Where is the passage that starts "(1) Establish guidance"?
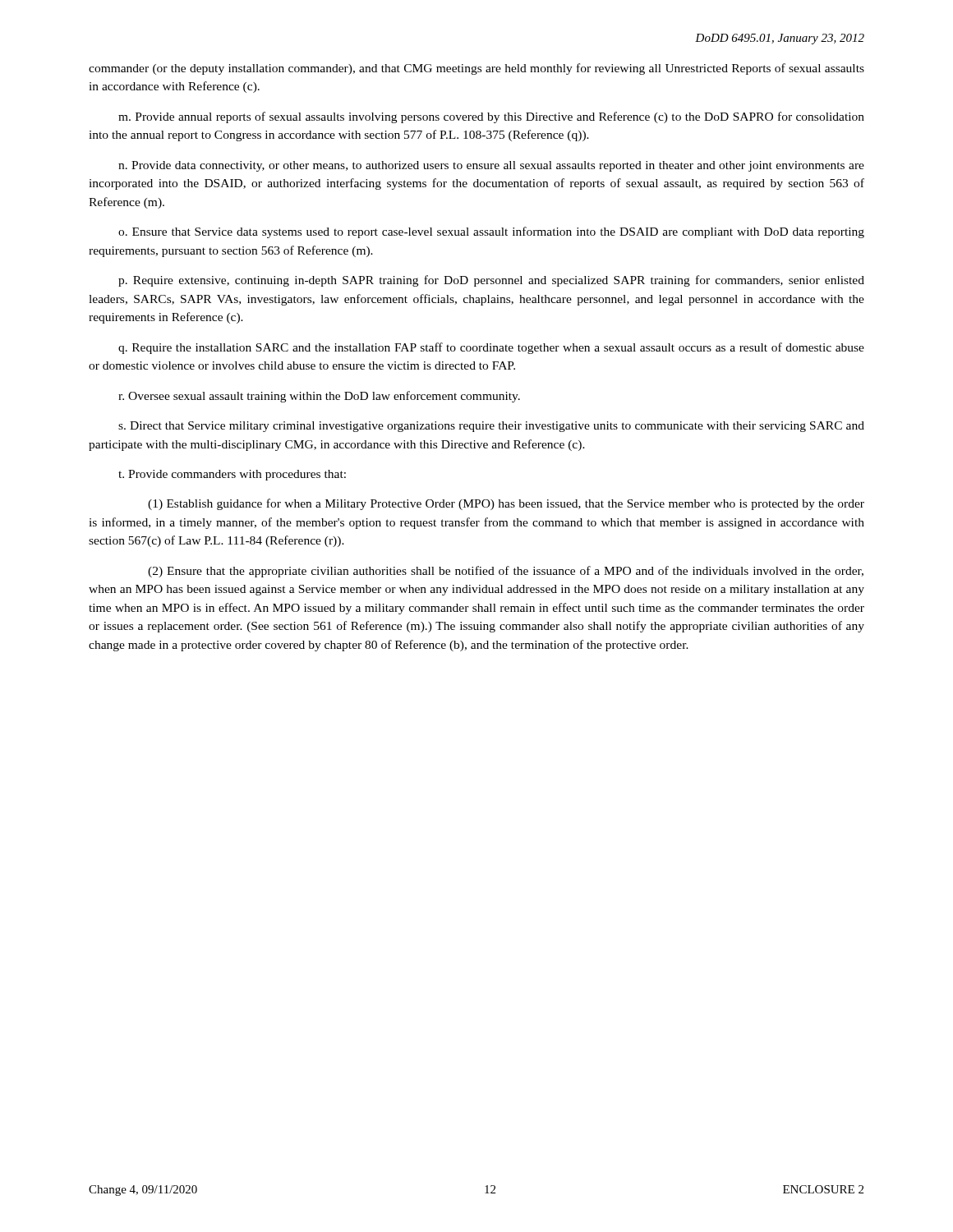Image resolution: width=953 pixels, height=1232 pixels. [476, 522]
